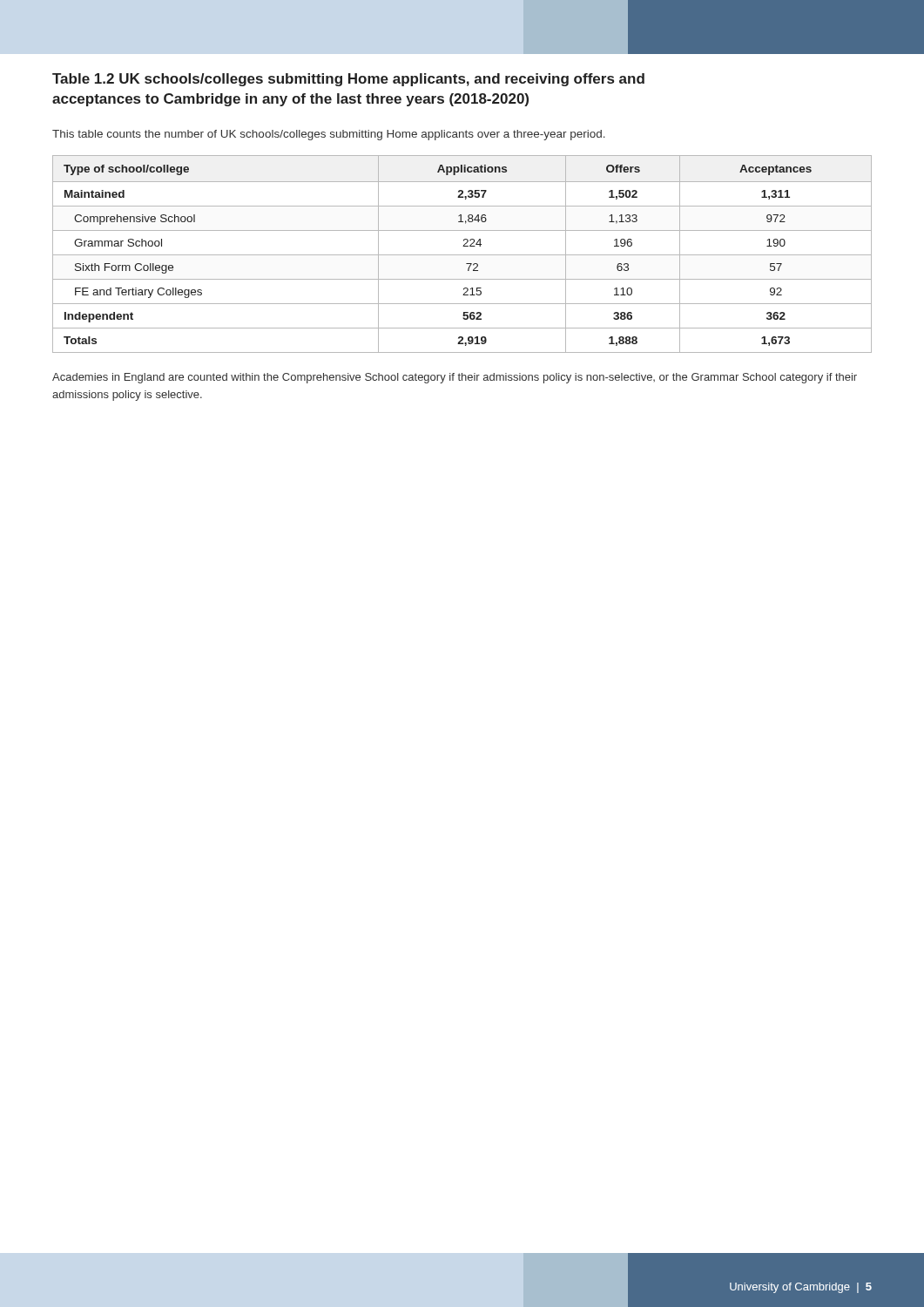Locate the section header that opens with "Table 1.2 UK schools/colleges"

(349, 89)
